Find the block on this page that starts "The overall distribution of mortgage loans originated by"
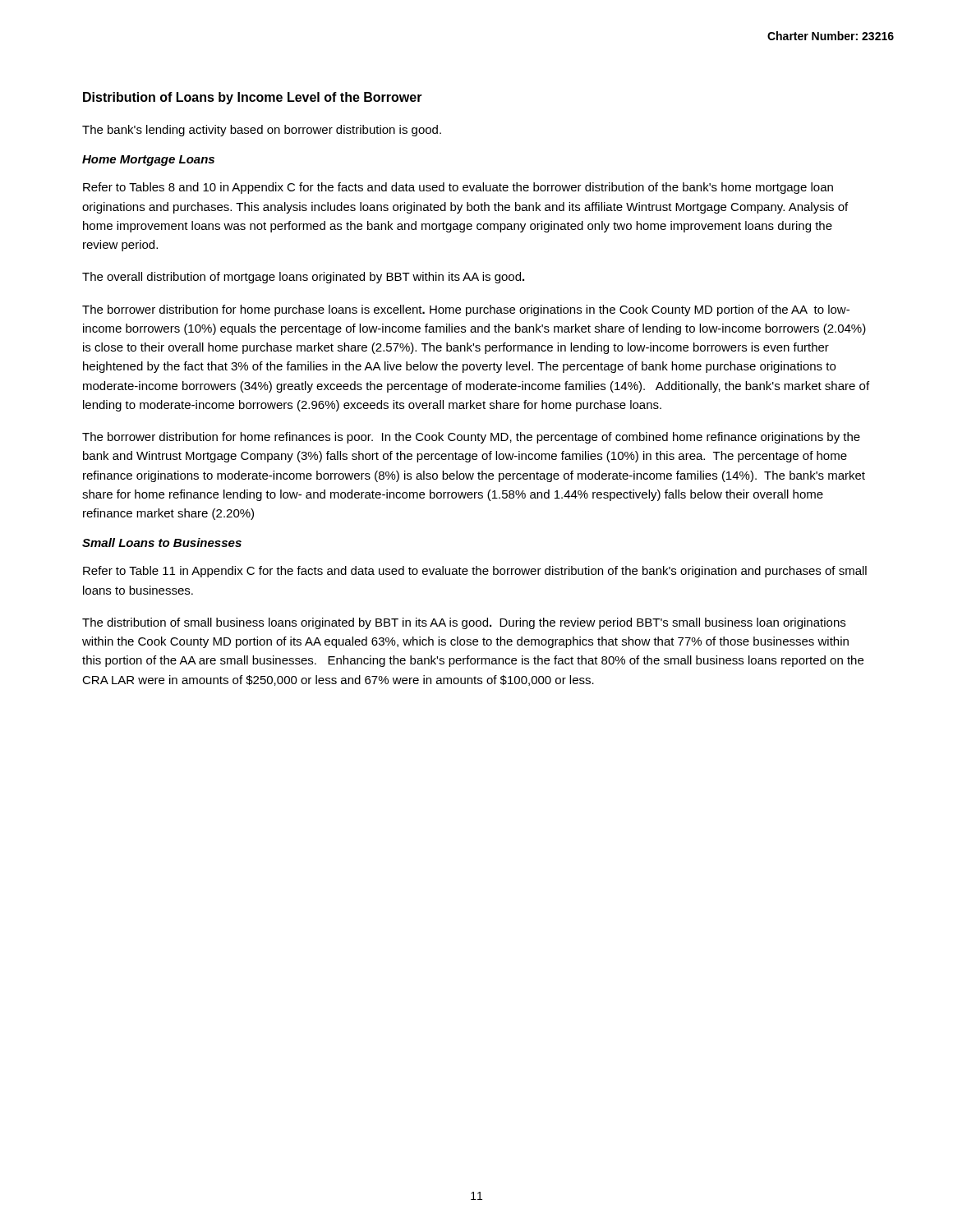953x1232 pixels. [304, 277]
